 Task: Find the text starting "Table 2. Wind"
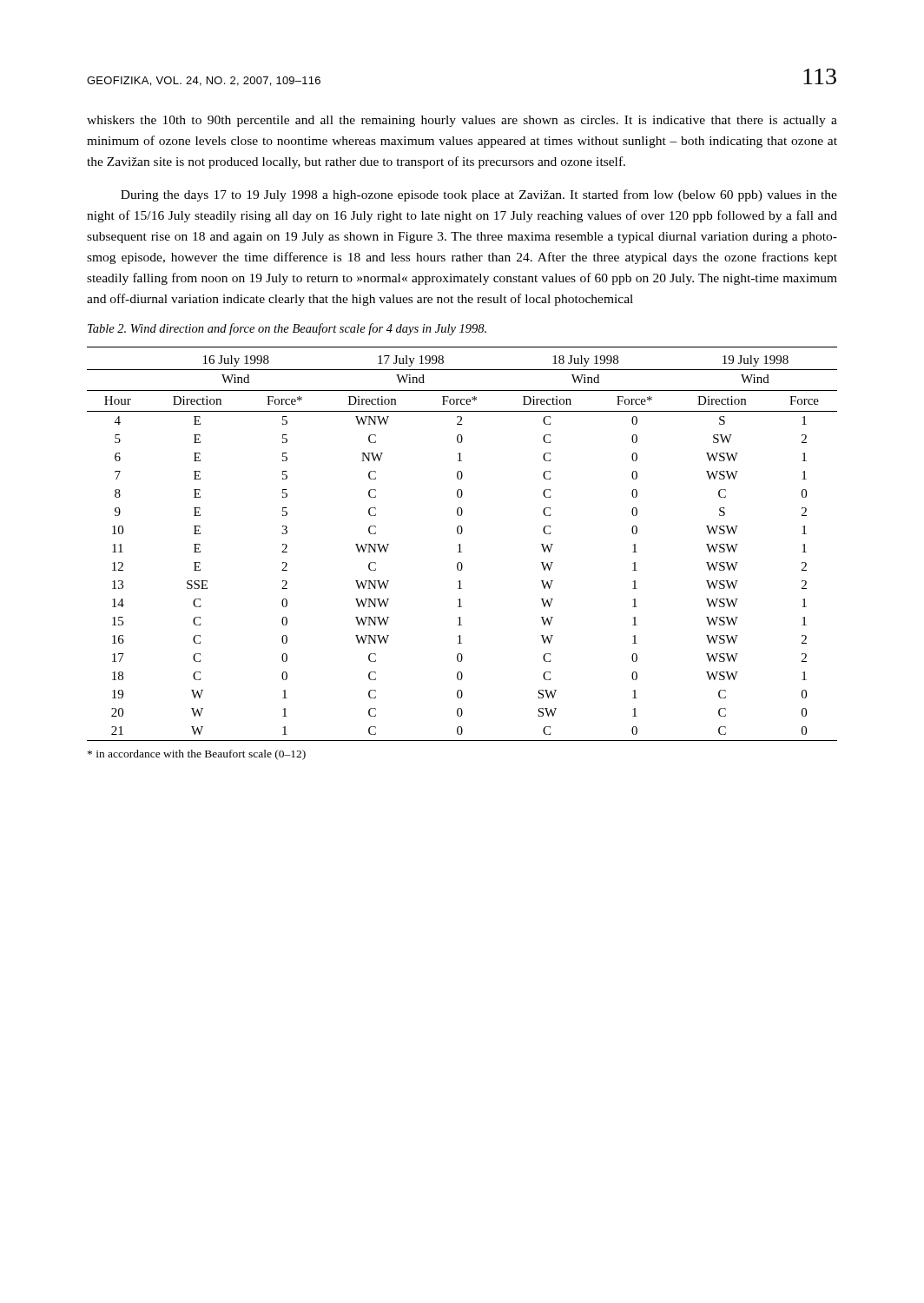pyautogui.click(x=287, y=328)
